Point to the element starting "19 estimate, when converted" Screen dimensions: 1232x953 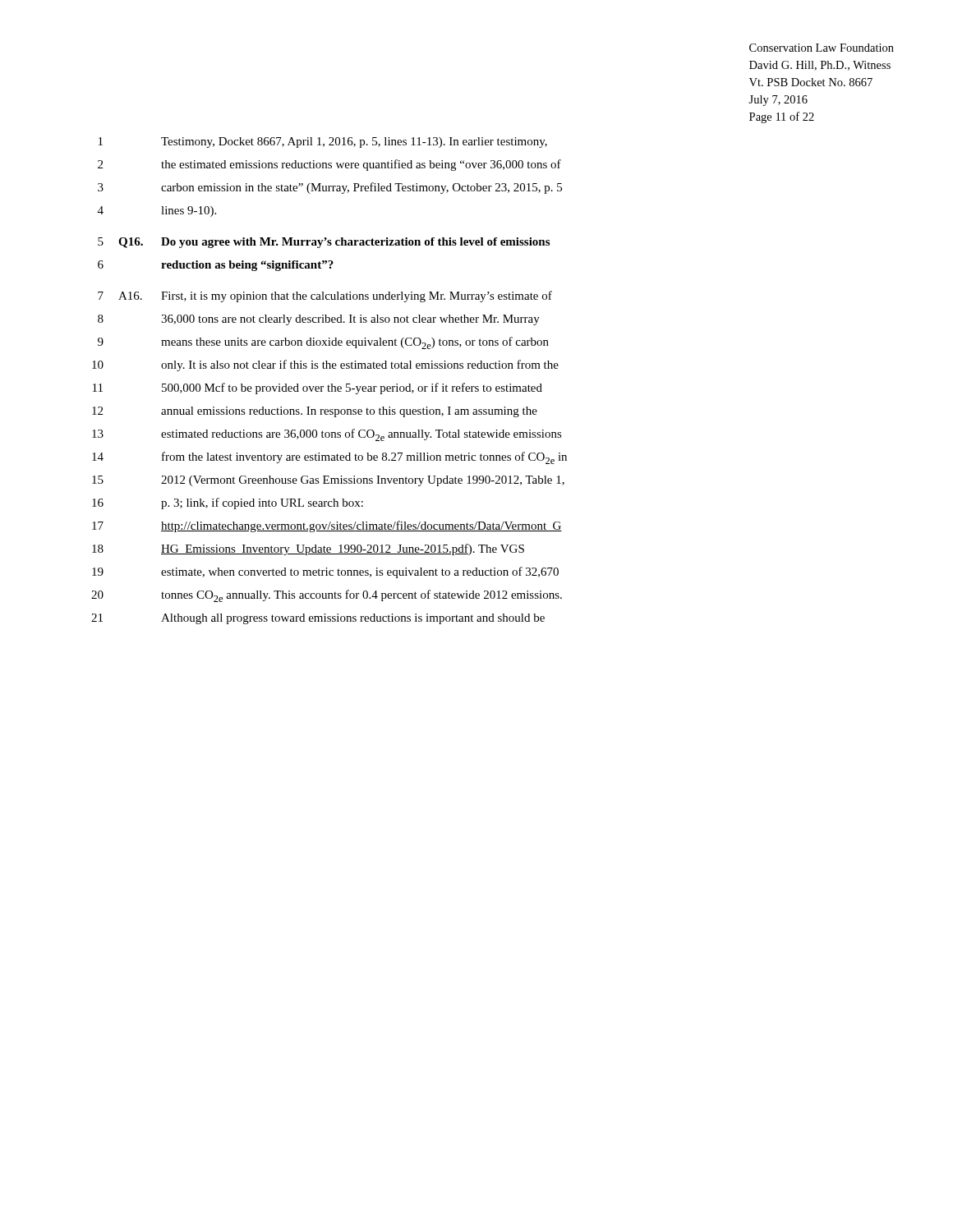(x=476, y=572)
